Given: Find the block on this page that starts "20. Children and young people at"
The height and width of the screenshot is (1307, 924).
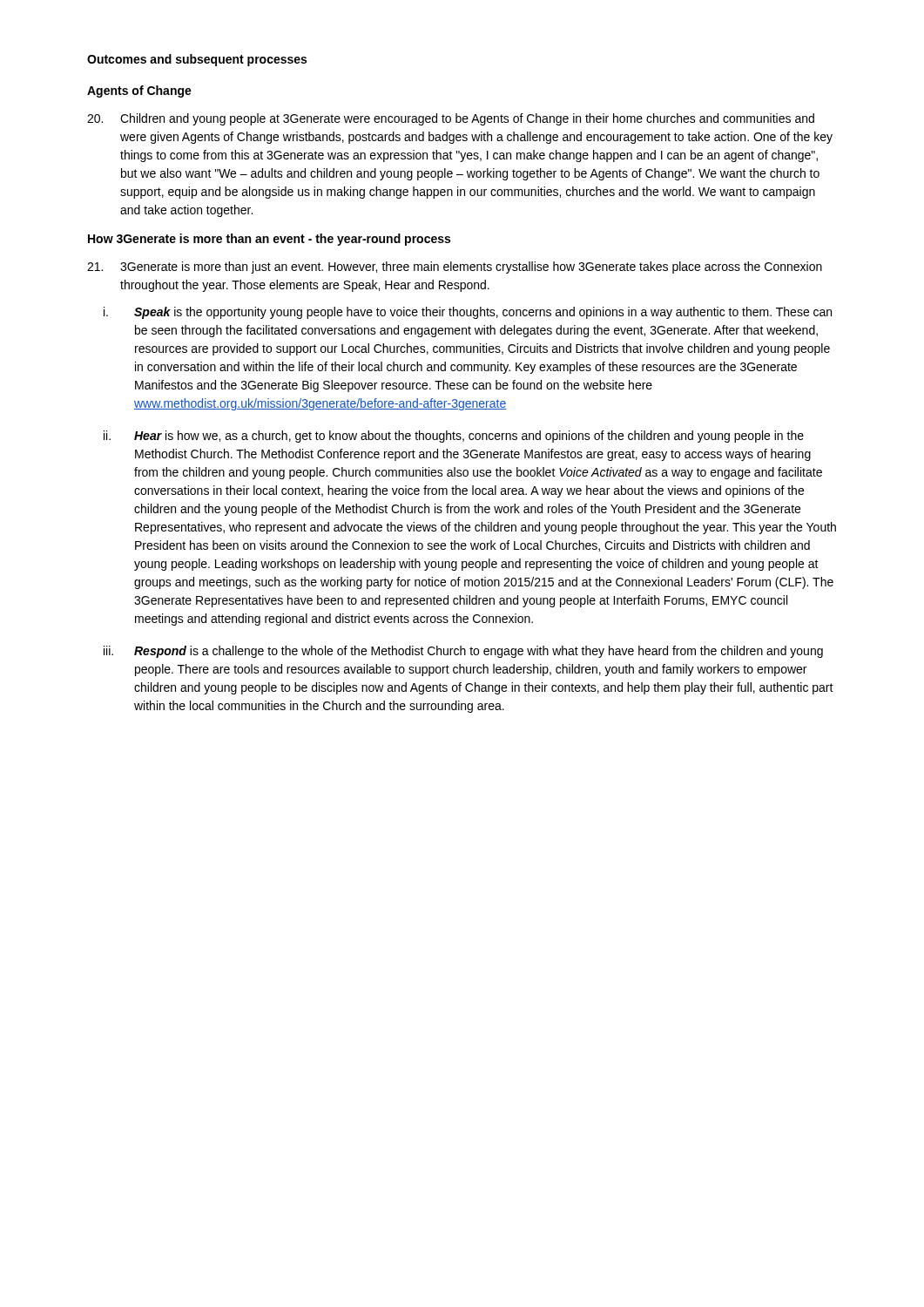Looking at the screenshot, I should coord(462,165).
